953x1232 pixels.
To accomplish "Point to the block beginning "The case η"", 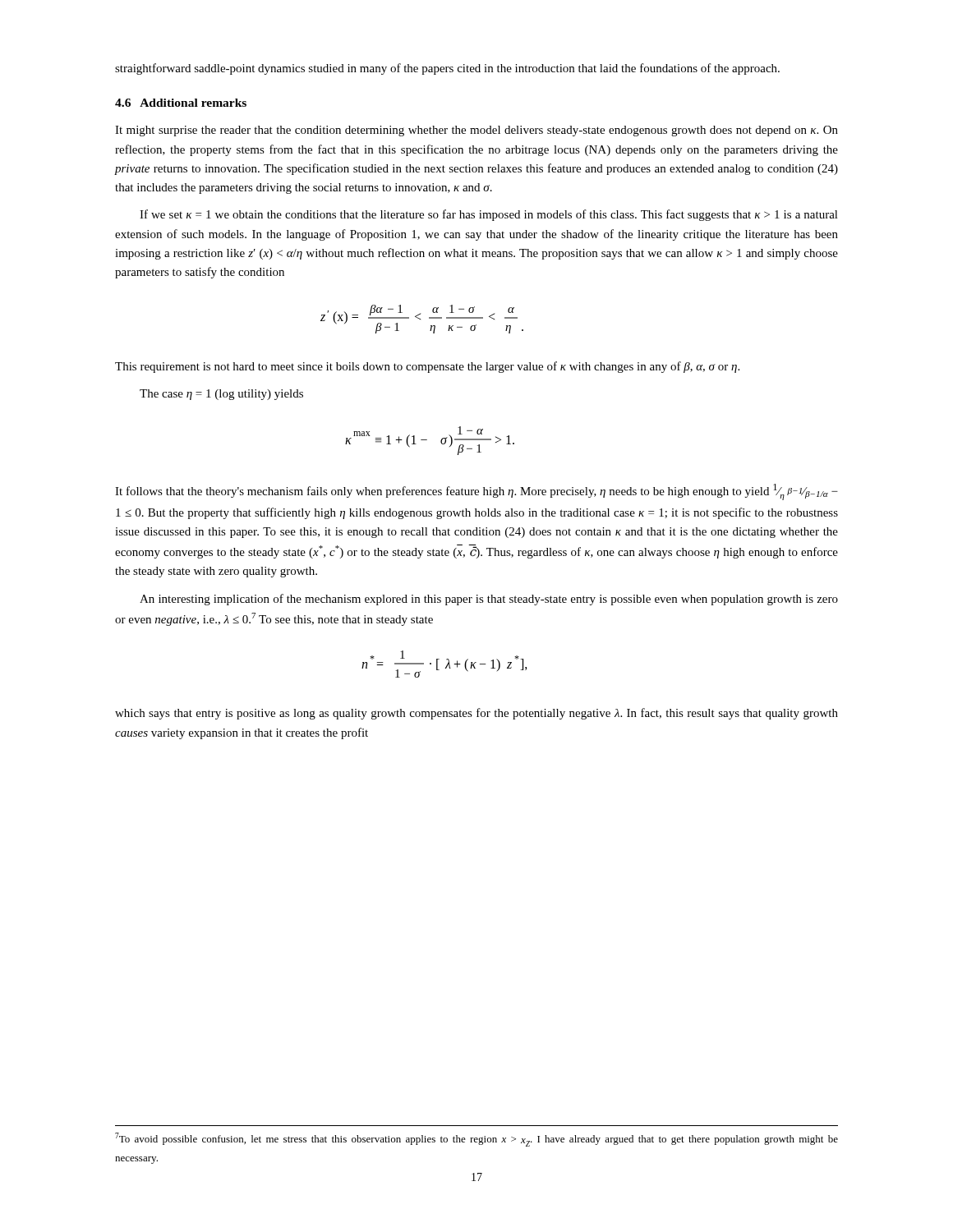I will tap(221, 395).
